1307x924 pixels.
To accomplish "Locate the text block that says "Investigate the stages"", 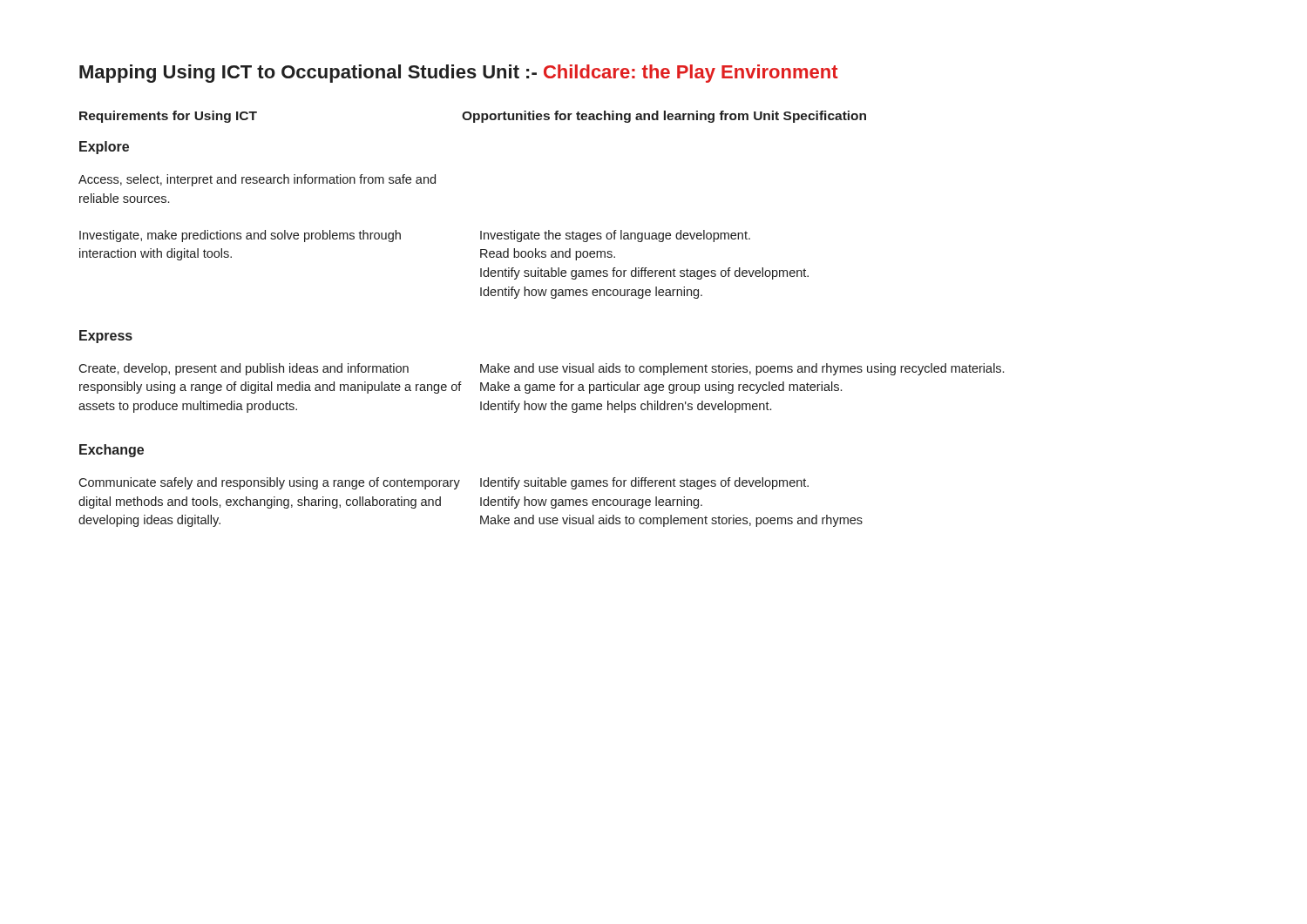I will 645,263.
